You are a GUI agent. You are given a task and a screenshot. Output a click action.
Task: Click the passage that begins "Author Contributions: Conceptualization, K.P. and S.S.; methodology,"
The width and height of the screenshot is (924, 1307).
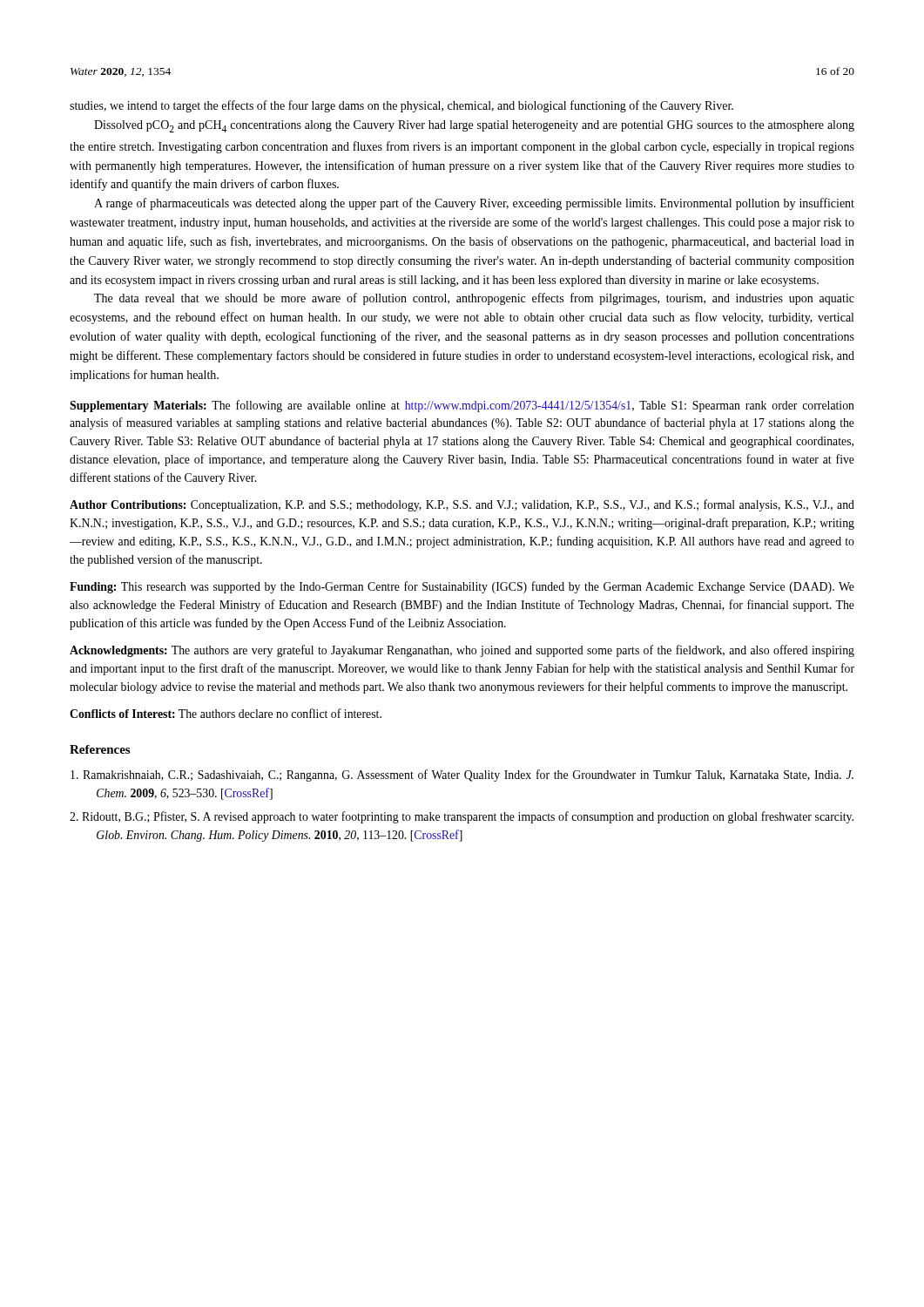click(x=462, y=533)
